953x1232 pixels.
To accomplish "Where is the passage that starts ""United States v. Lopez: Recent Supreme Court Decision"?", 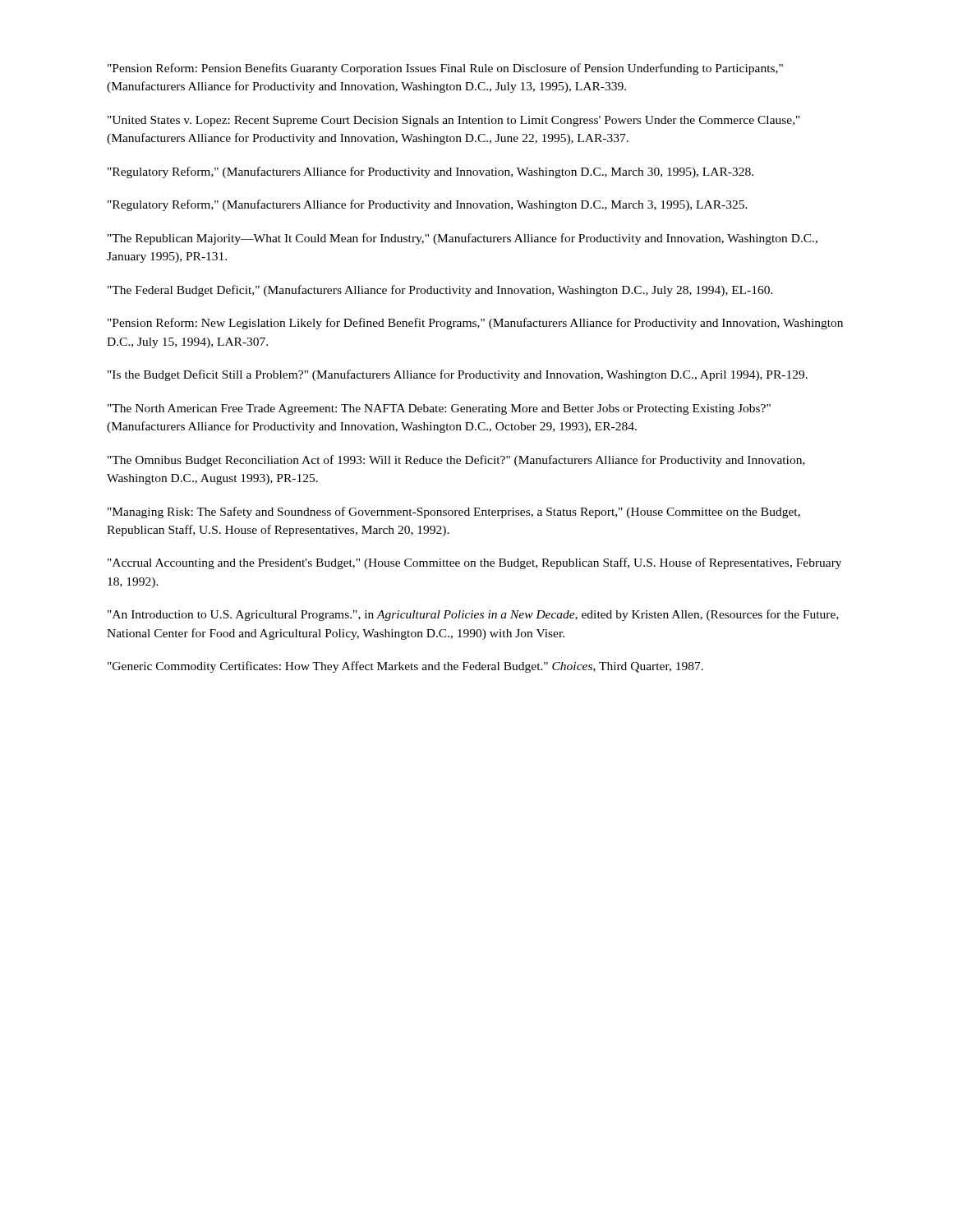I will (454, 129).
